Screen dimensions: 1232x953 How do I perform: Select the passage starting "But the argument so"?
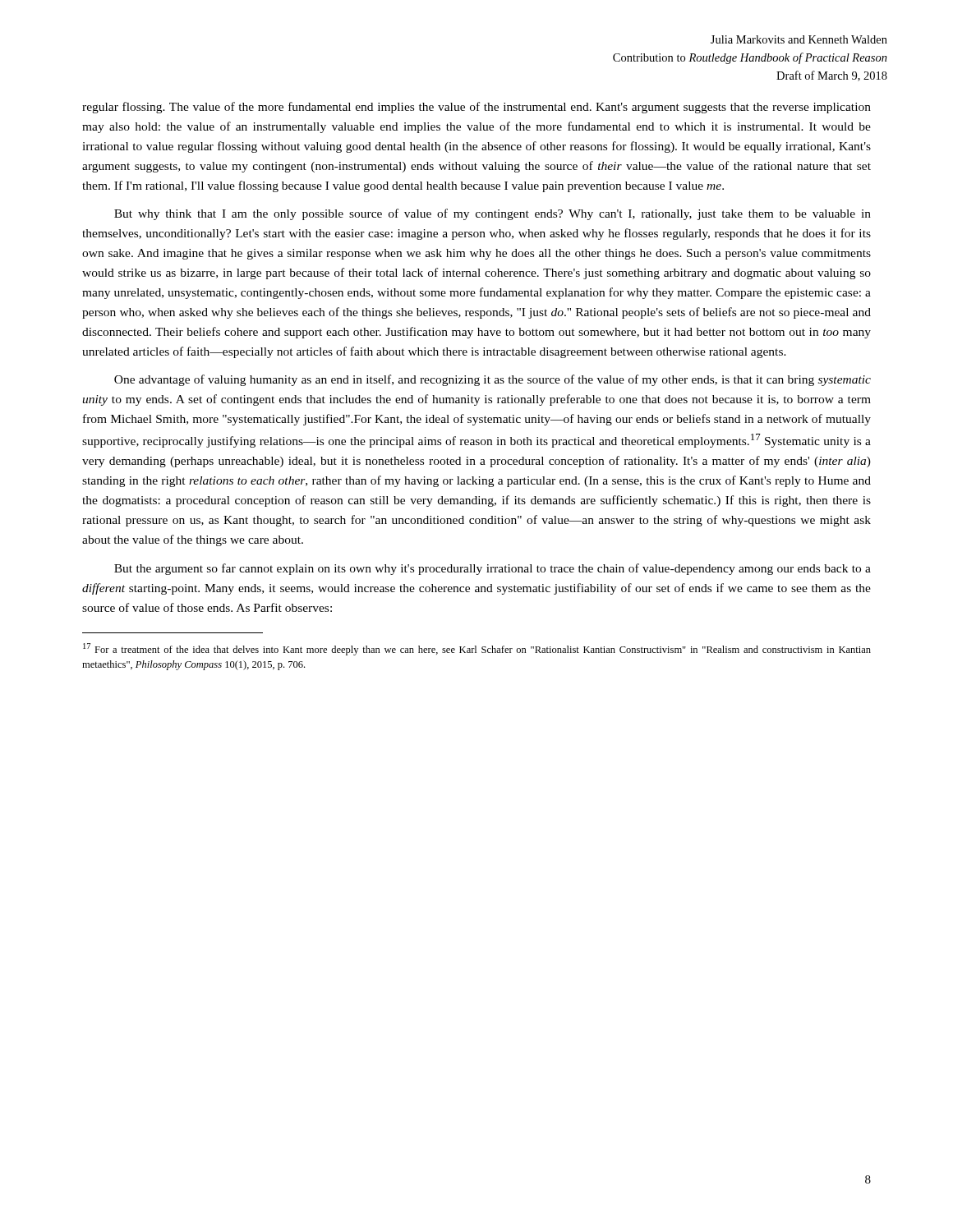476,587
